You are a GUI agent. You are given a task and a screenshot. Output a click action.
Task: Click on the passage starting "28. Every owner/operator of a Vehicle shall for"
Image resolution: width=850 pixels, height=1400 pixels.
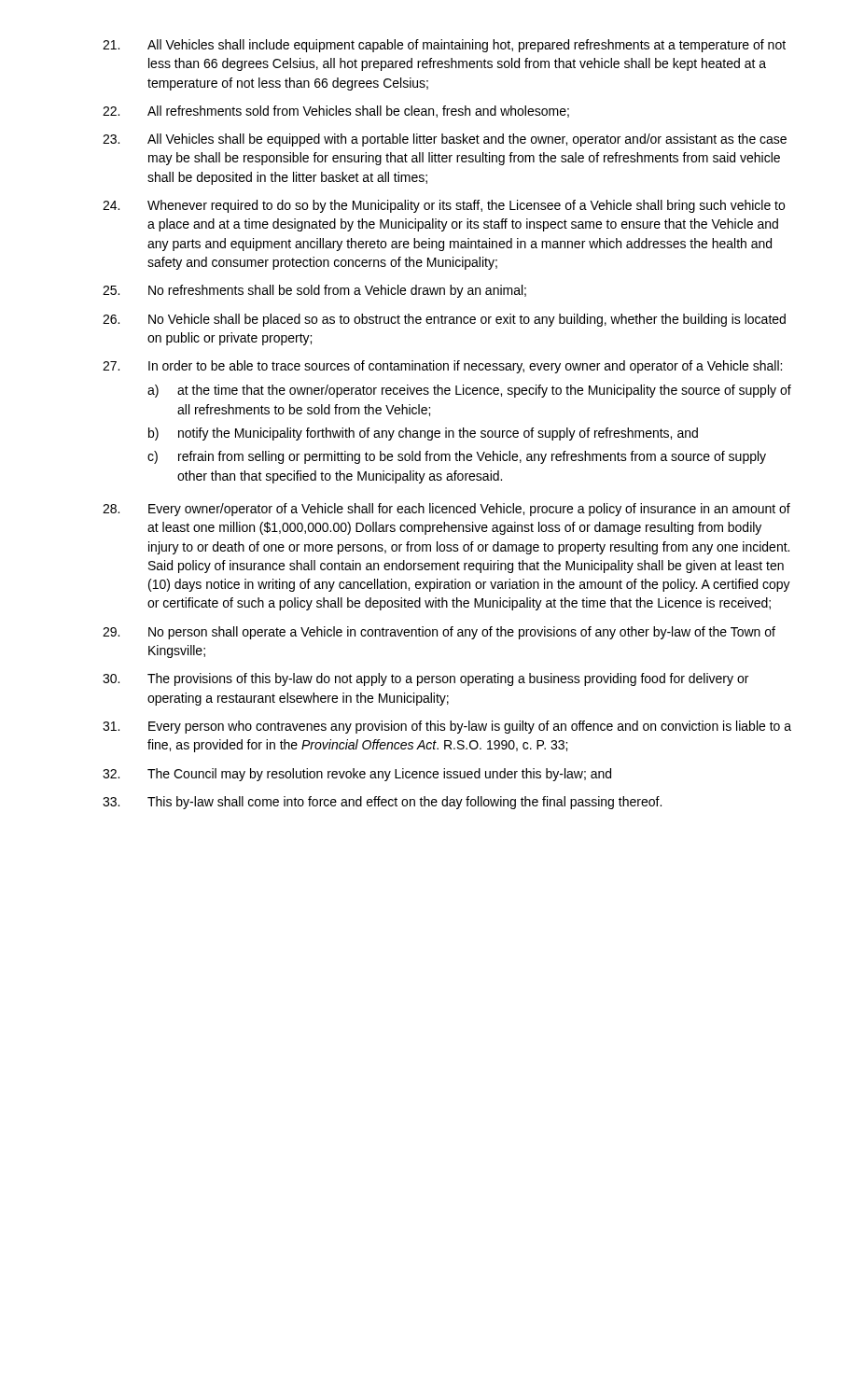(x=448, y=556)
